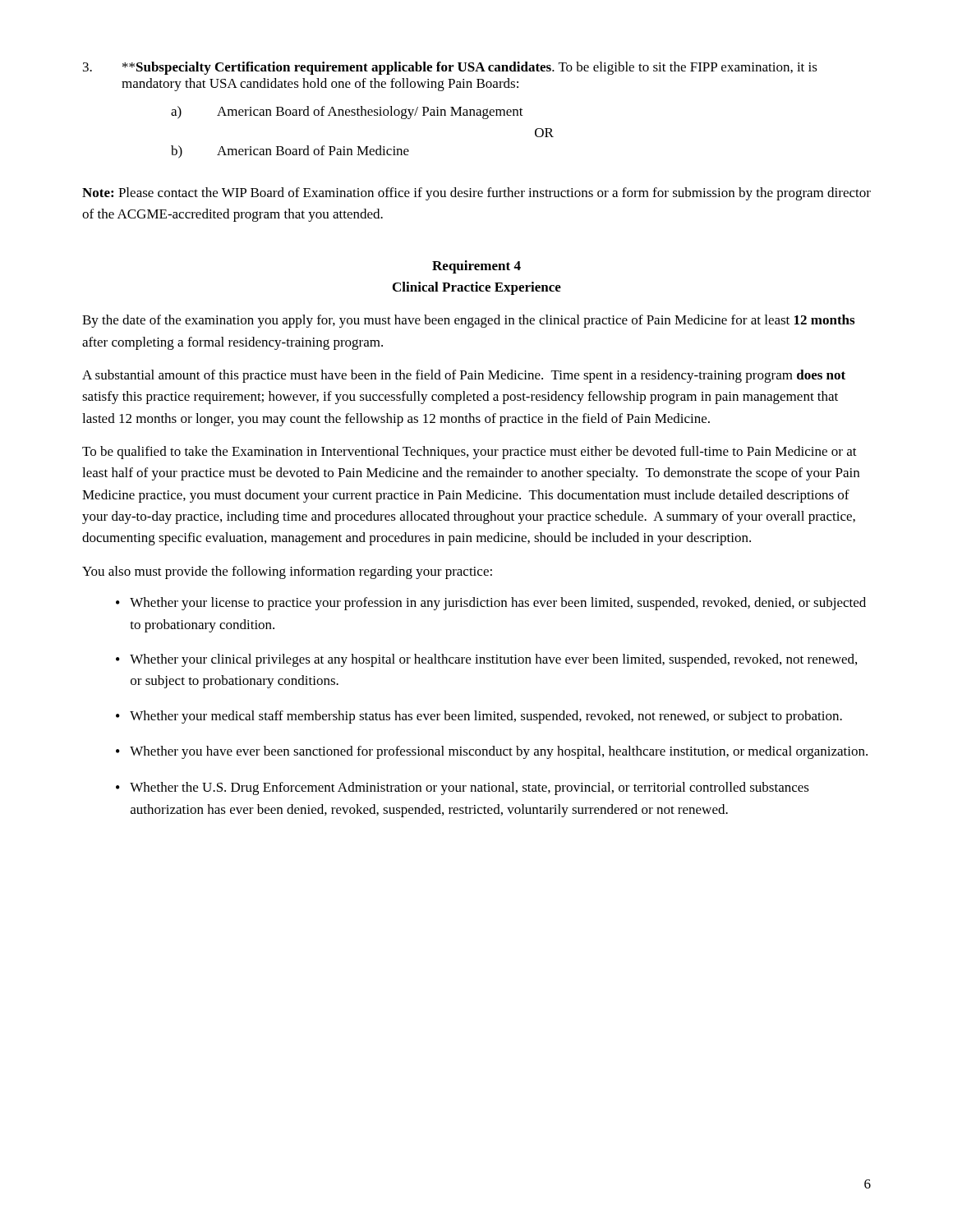Find the text block that says "A substantial amount of this practice"

click(x=464, y=397)
